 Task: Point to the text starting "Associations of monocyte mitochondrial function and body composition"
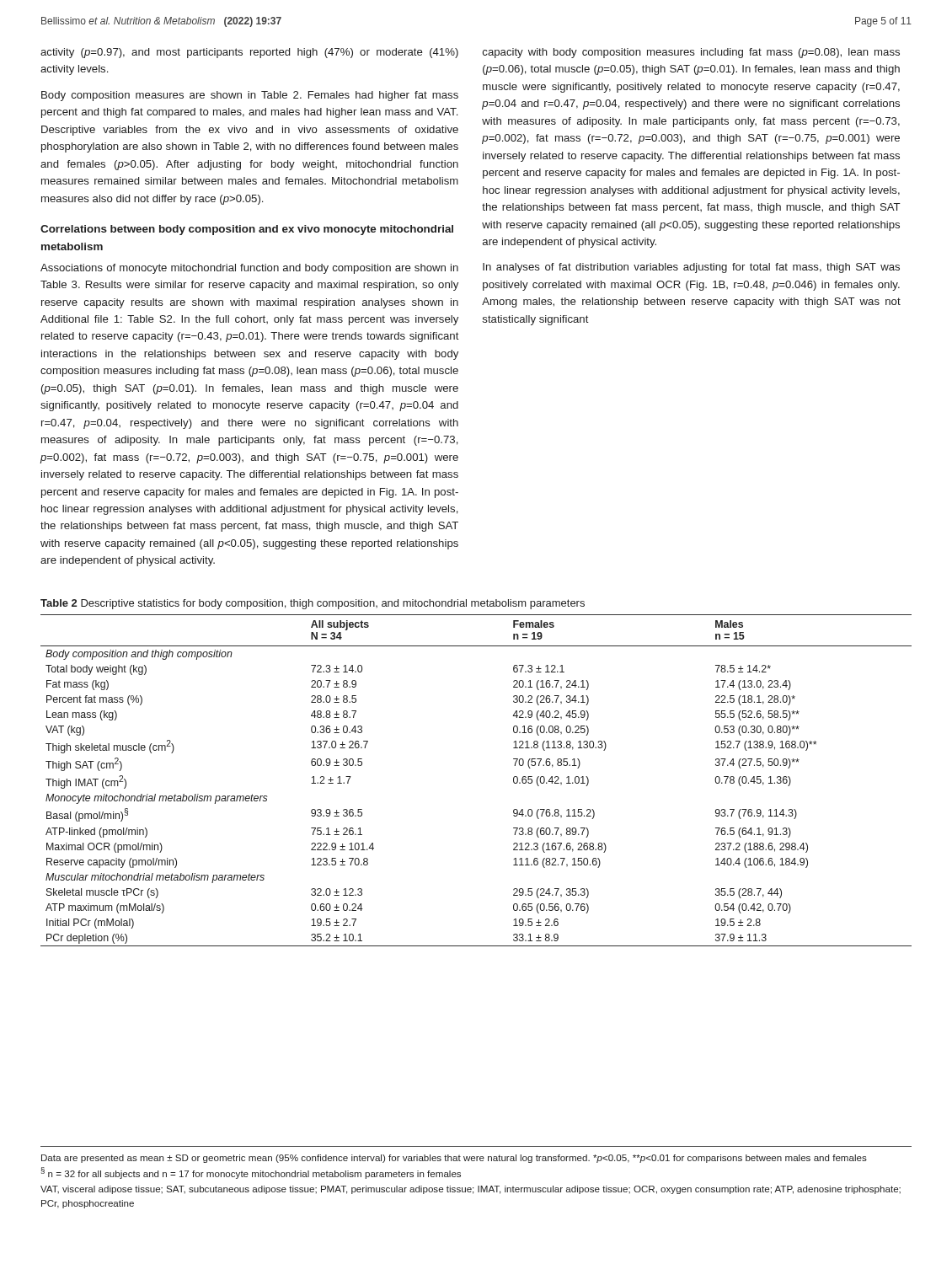click(x=250, y=414)
